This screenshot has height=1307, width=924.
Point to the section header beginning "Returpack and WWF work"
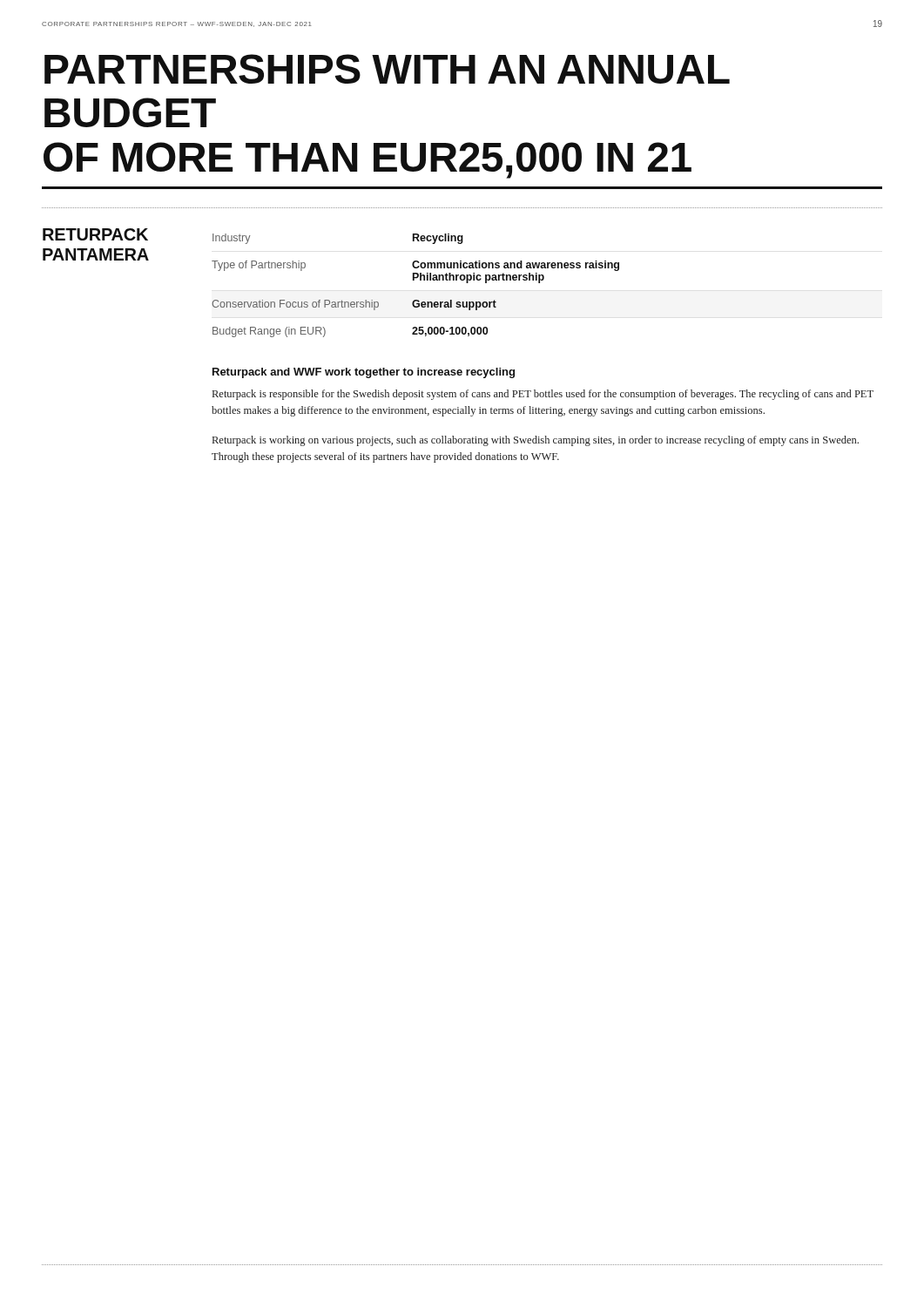(x=364, y=372)
